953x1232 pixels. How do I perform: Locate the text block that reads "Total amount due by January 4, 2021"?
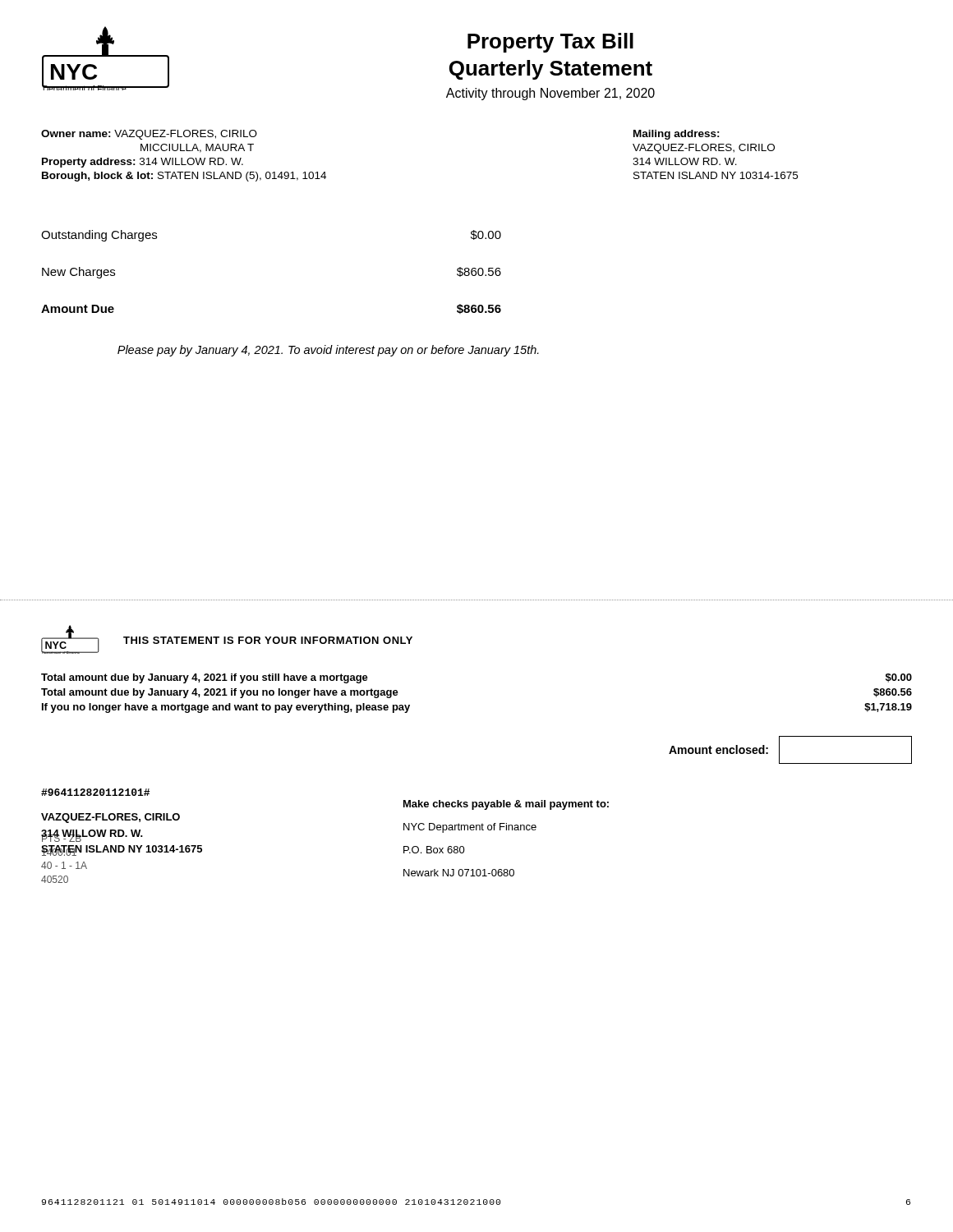point(212,678)
